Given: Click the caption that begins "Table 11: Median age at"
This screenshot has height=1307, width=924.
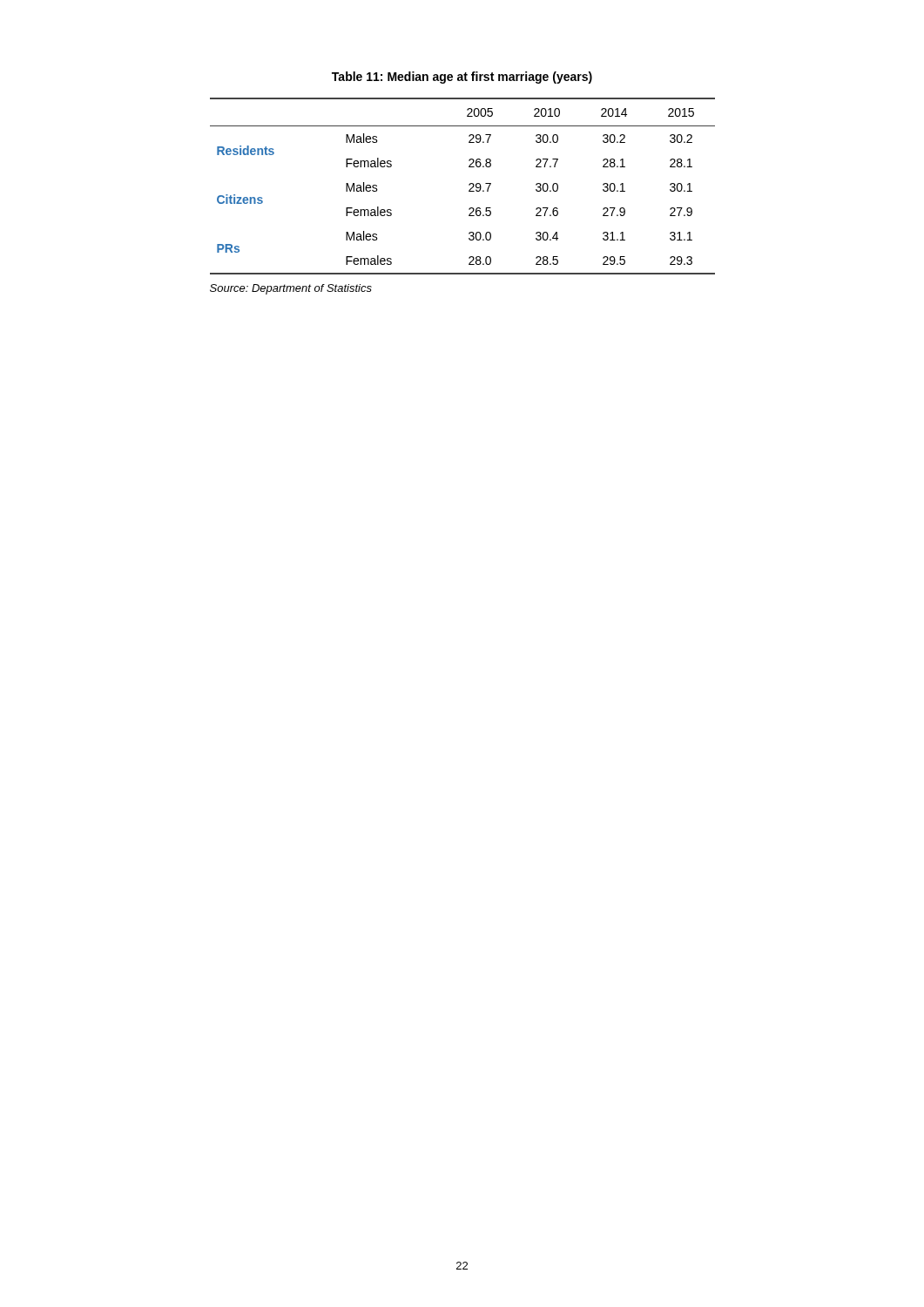Looking at the screenshot, I should pos(462,77).
